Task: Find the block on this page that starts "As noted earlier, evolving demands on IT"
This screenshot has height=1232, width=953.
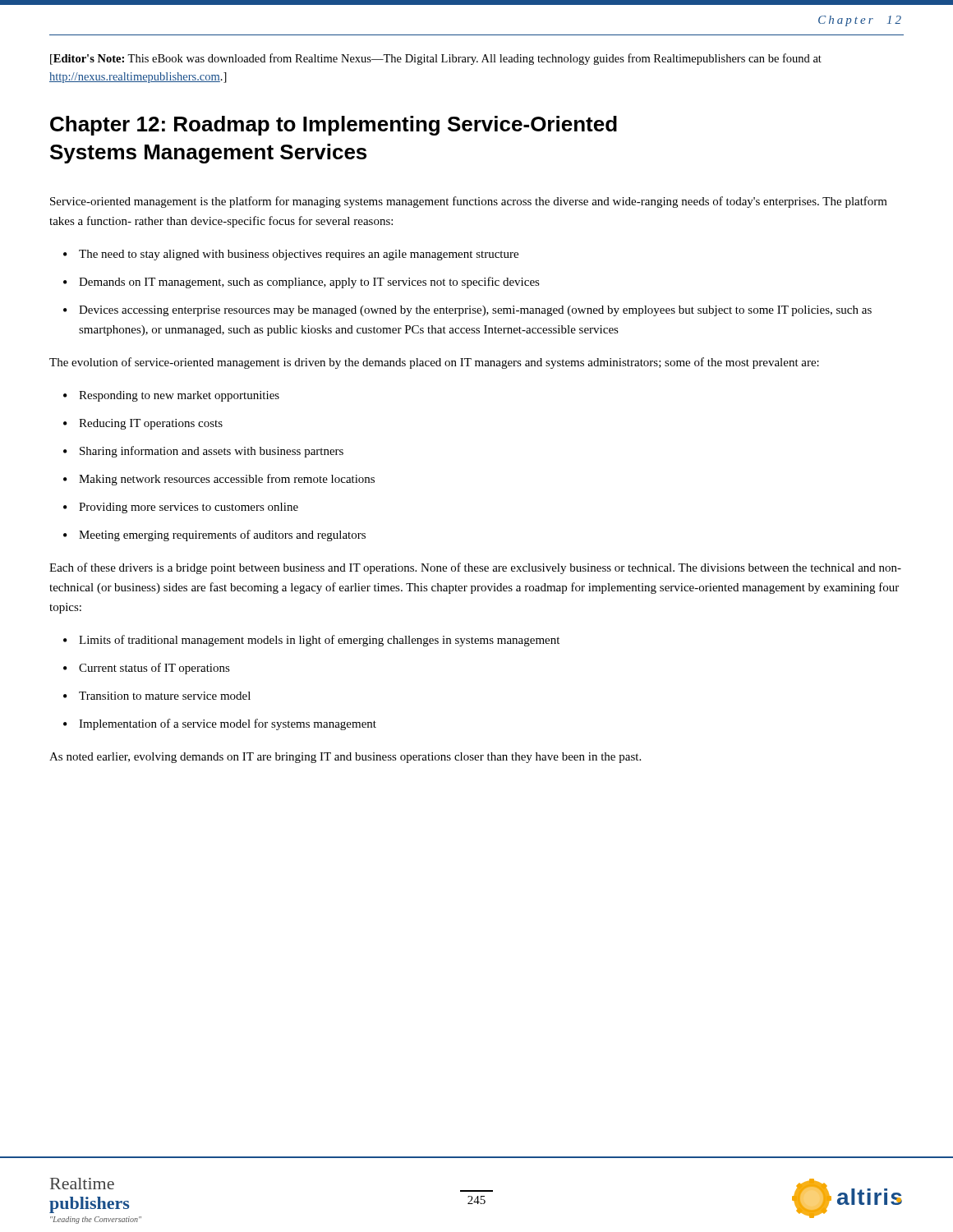Action: coord(346,756)
